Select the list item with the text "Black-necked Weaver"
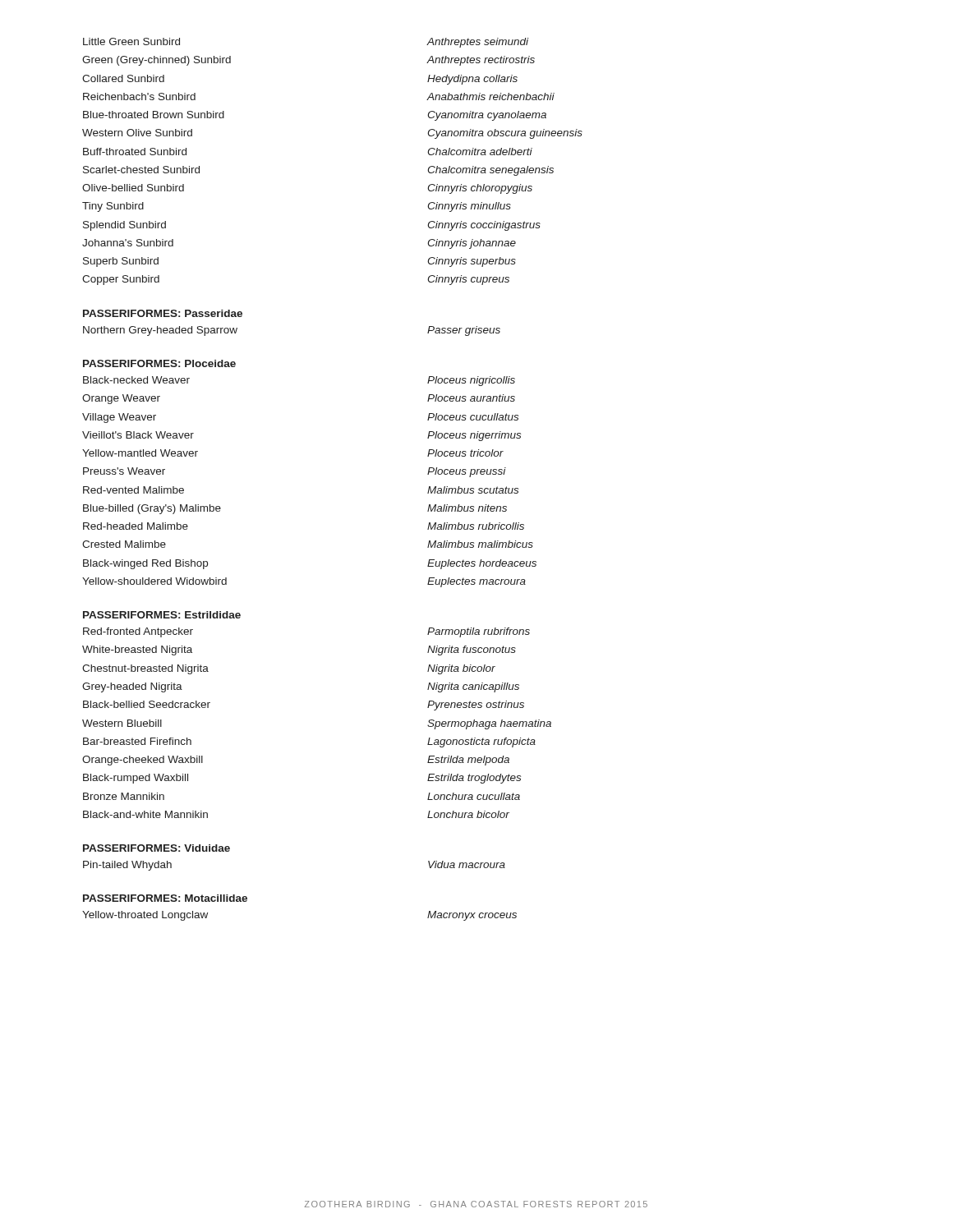This screenshot has height=1232, width=953. [x=136, y=380]
